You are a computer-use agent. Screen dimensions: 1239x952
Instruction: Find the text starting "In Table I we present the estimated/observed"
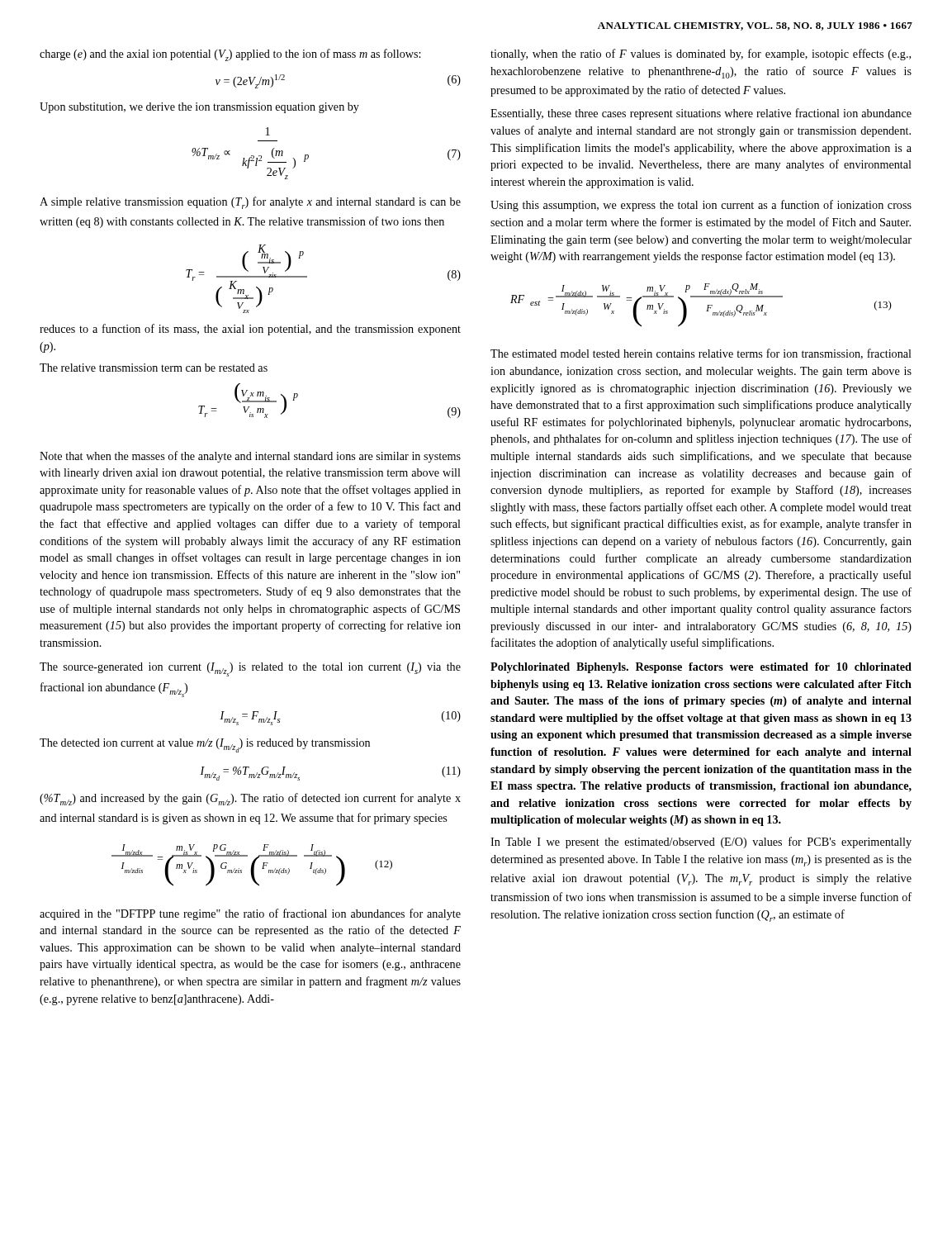point(701,879)
